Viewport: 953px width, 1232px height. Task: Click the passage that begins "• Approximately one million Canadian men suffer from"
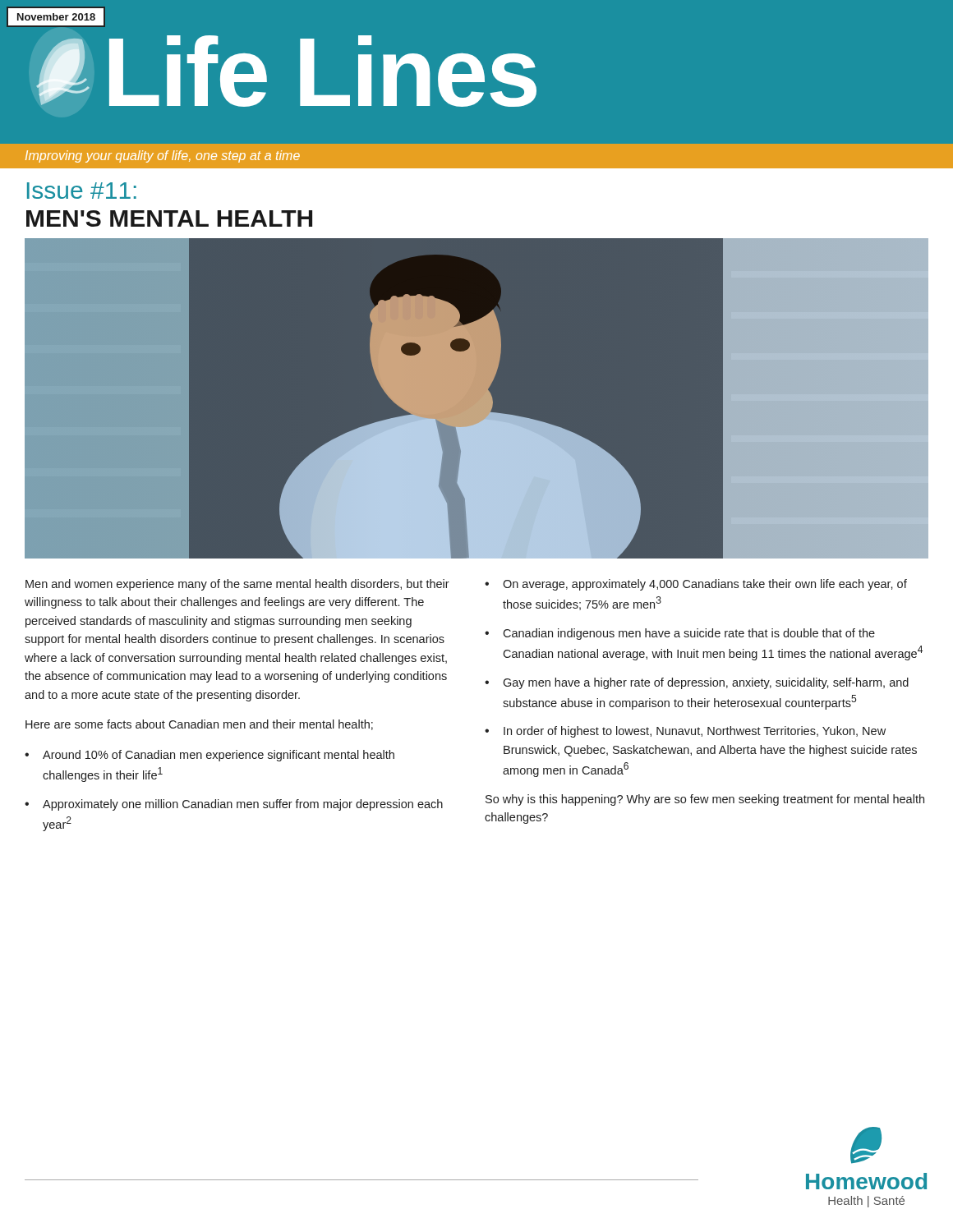coord(238,814)
